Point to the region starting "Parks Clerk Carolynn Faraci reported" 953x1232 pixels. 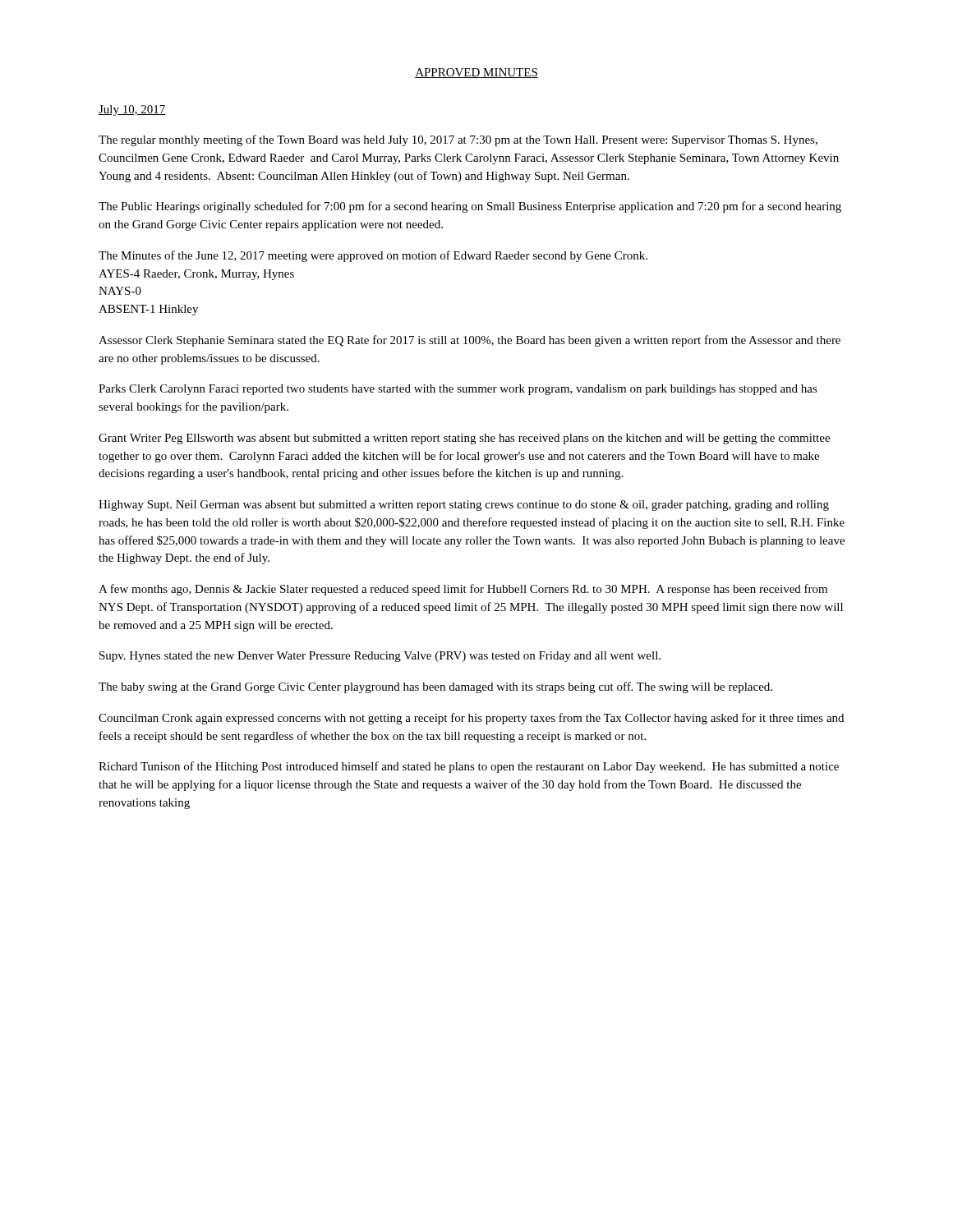(458, 398)
